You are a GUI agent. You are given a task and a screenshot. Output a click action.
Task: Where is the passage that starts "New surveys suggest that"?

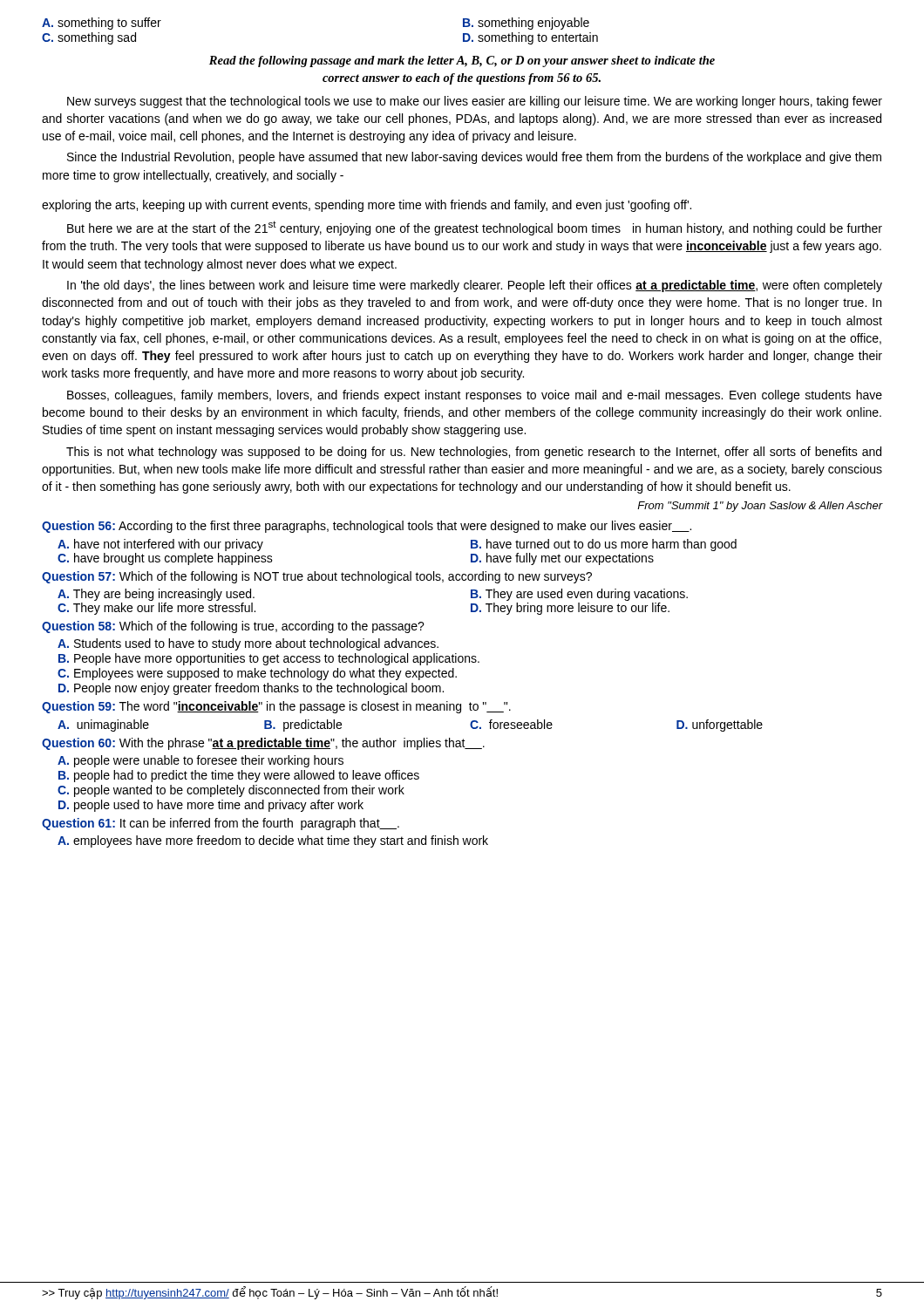click(462, 119)
